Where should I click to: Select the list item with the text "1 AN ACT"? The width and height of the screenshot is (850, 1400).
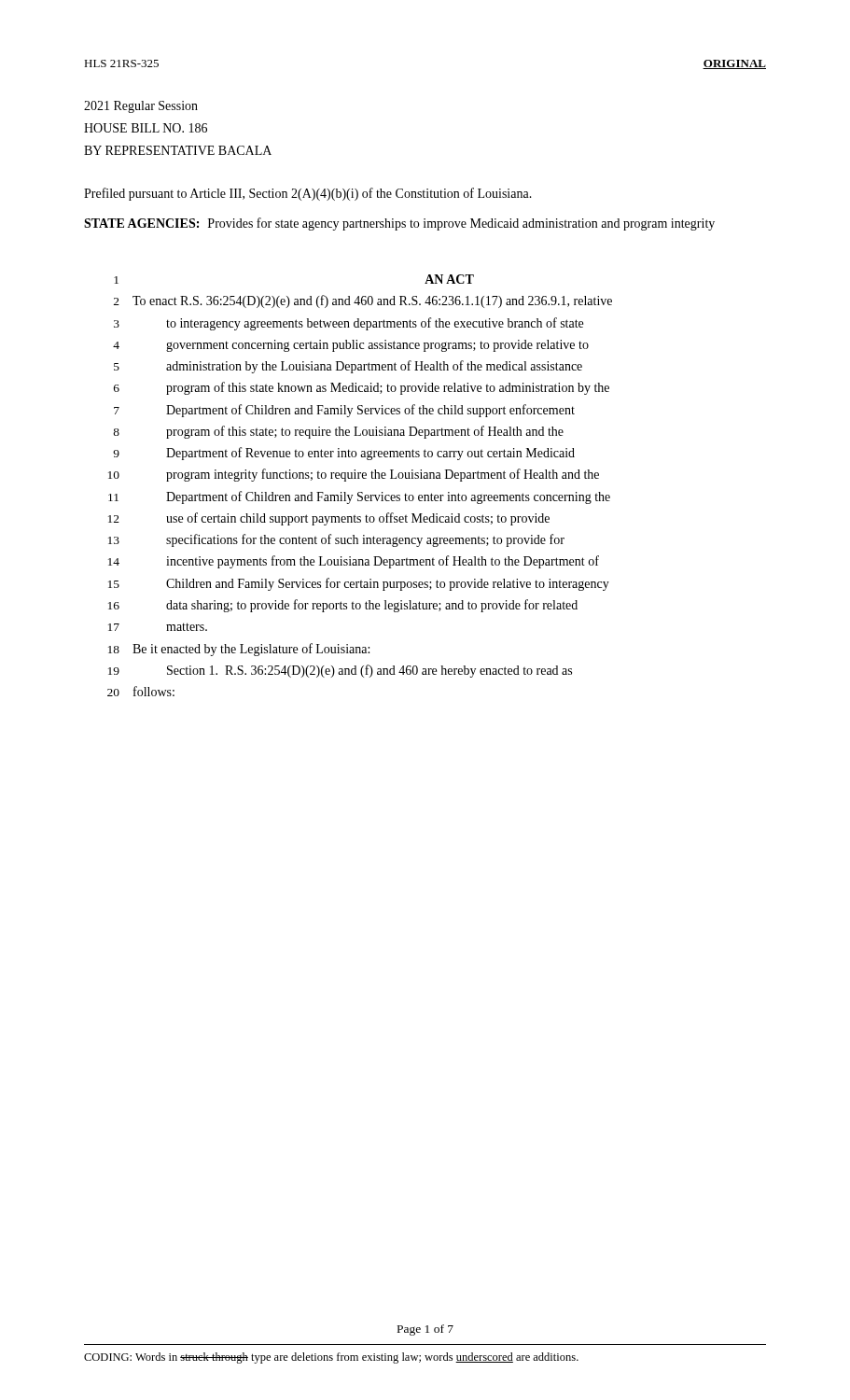click(x=425, y=280)
